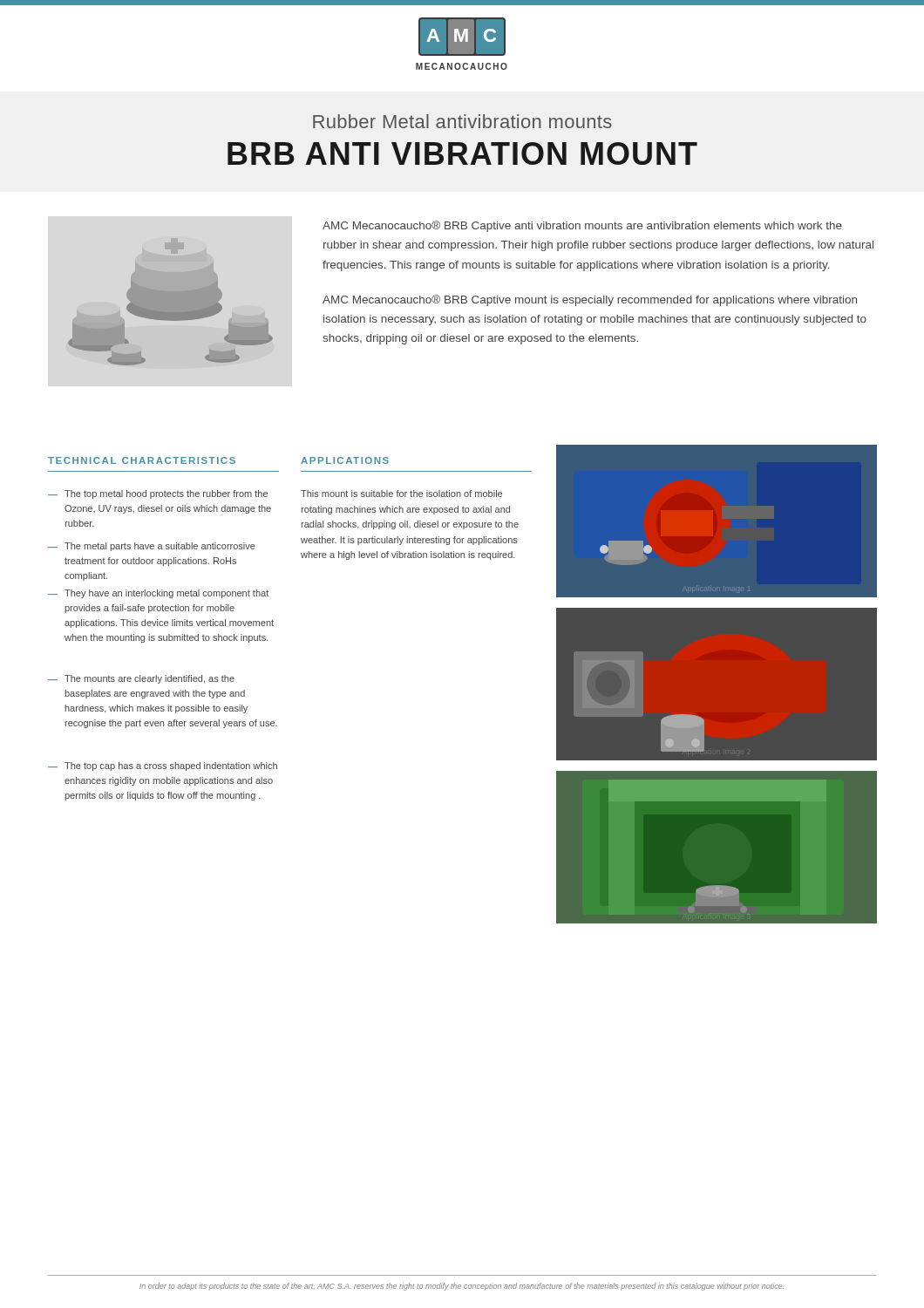The width and height of the screenshot is (924, 1308).
Task: Point to the block beginning "— The top cap has a cross"
Action: point(163,781)
